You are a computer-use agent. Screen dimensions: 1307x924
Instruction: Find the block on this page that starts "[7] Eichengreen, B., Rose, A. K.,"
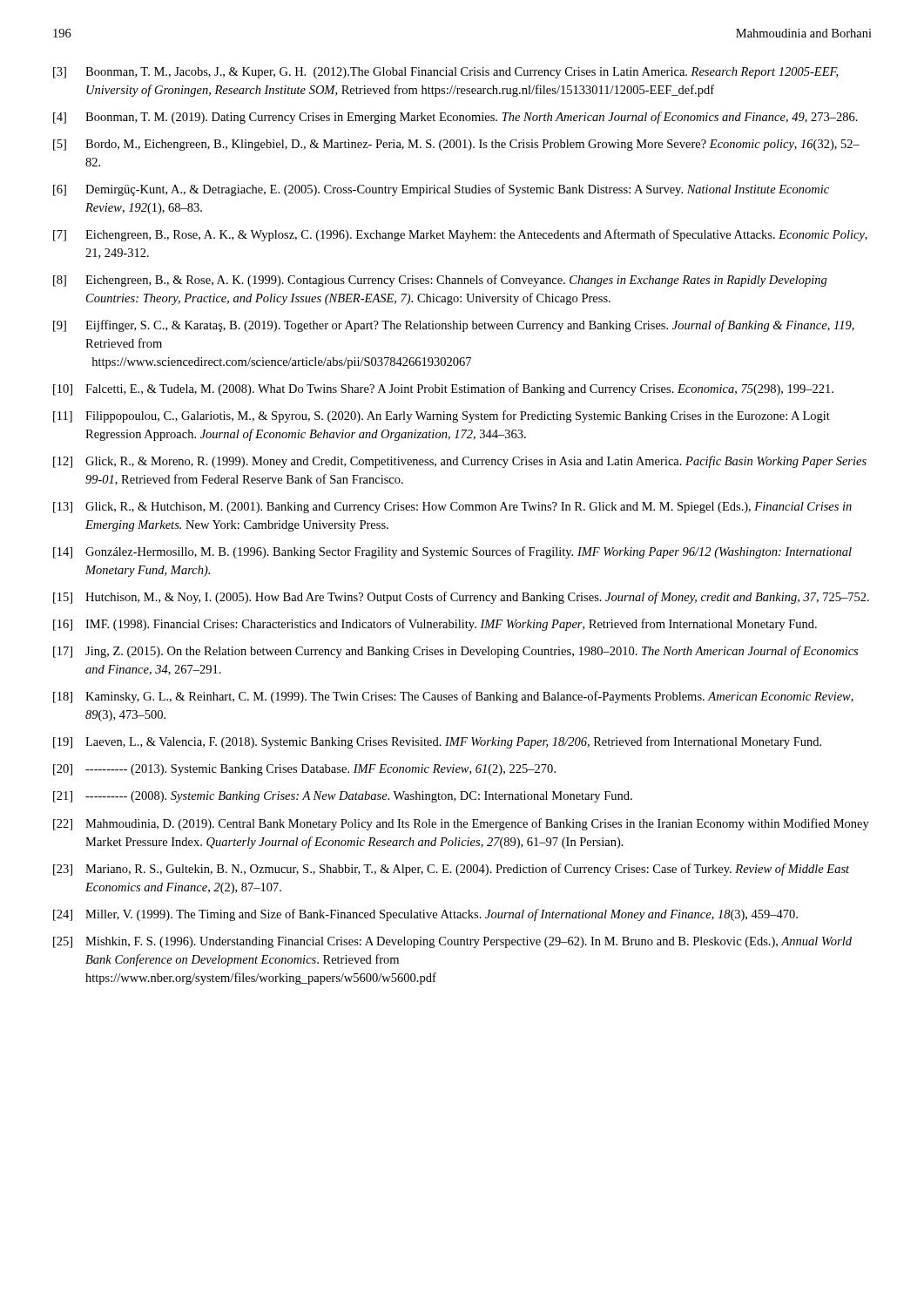[462, 244]
